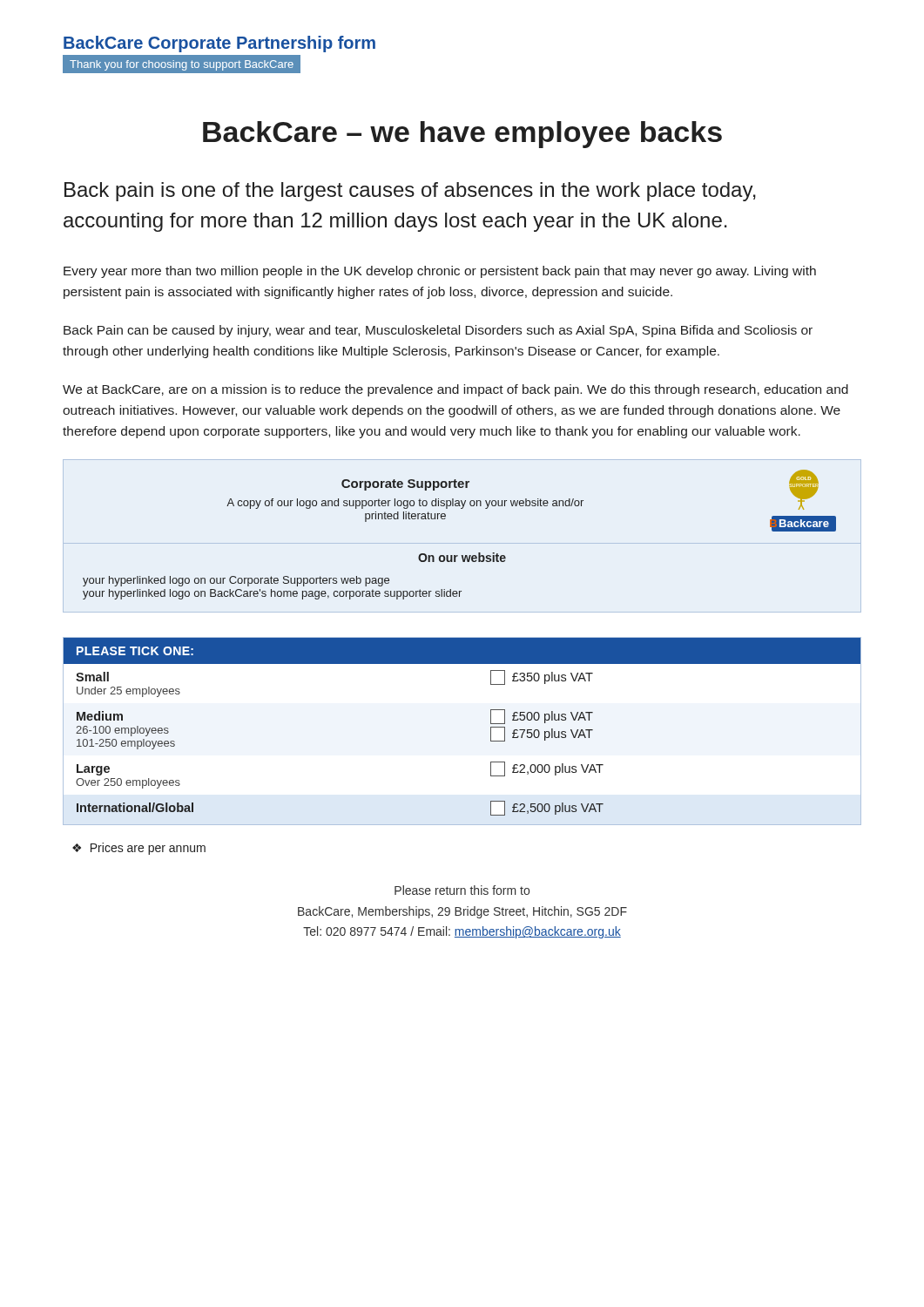924x1307 pixels.
Task: Locate the title with the text "BackCare – we have employee"
Action: pos(462,132)
